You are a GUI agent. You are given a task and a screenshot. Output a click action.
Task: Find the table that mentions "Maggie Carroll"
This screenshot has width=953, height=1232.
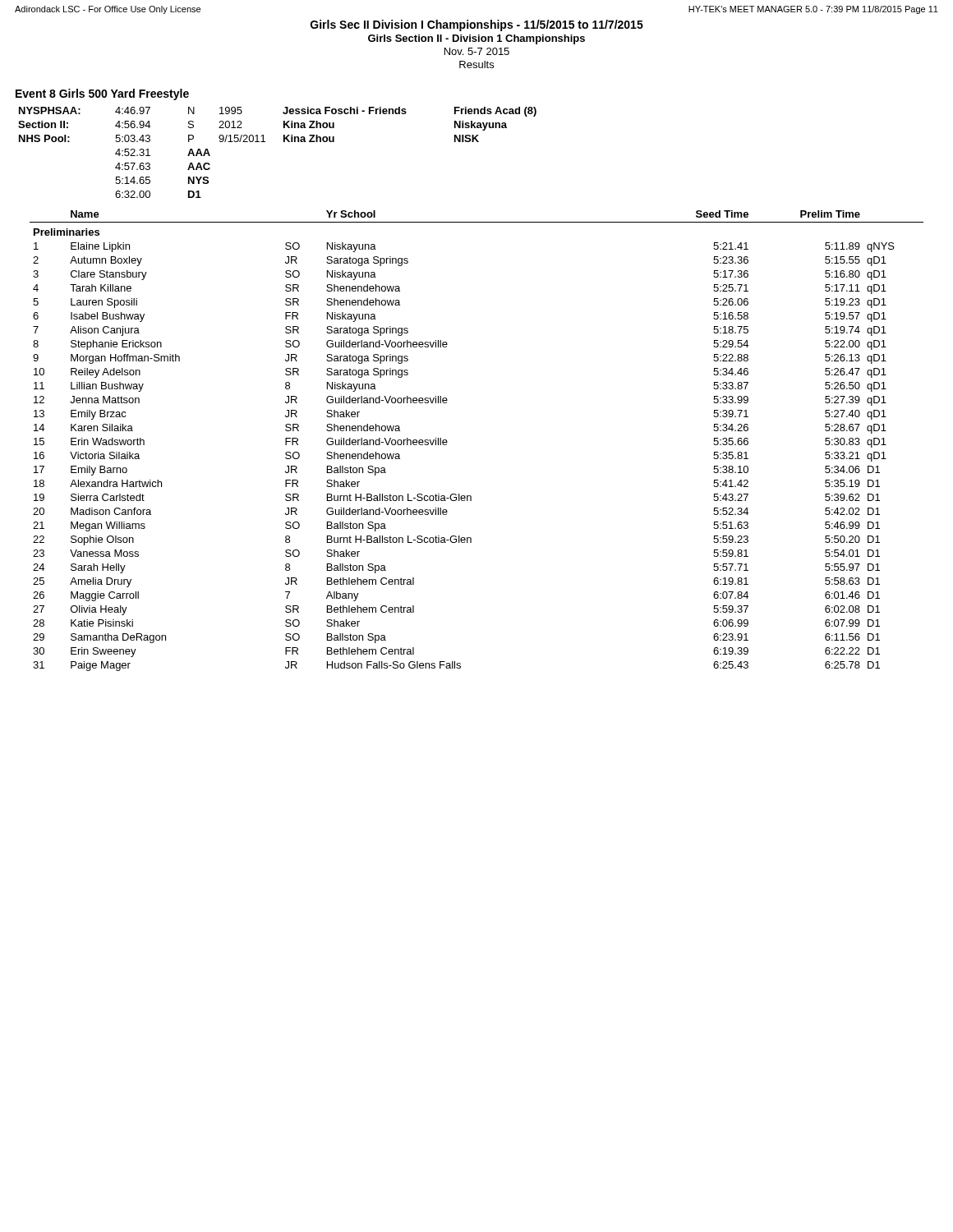pos(476,439)
